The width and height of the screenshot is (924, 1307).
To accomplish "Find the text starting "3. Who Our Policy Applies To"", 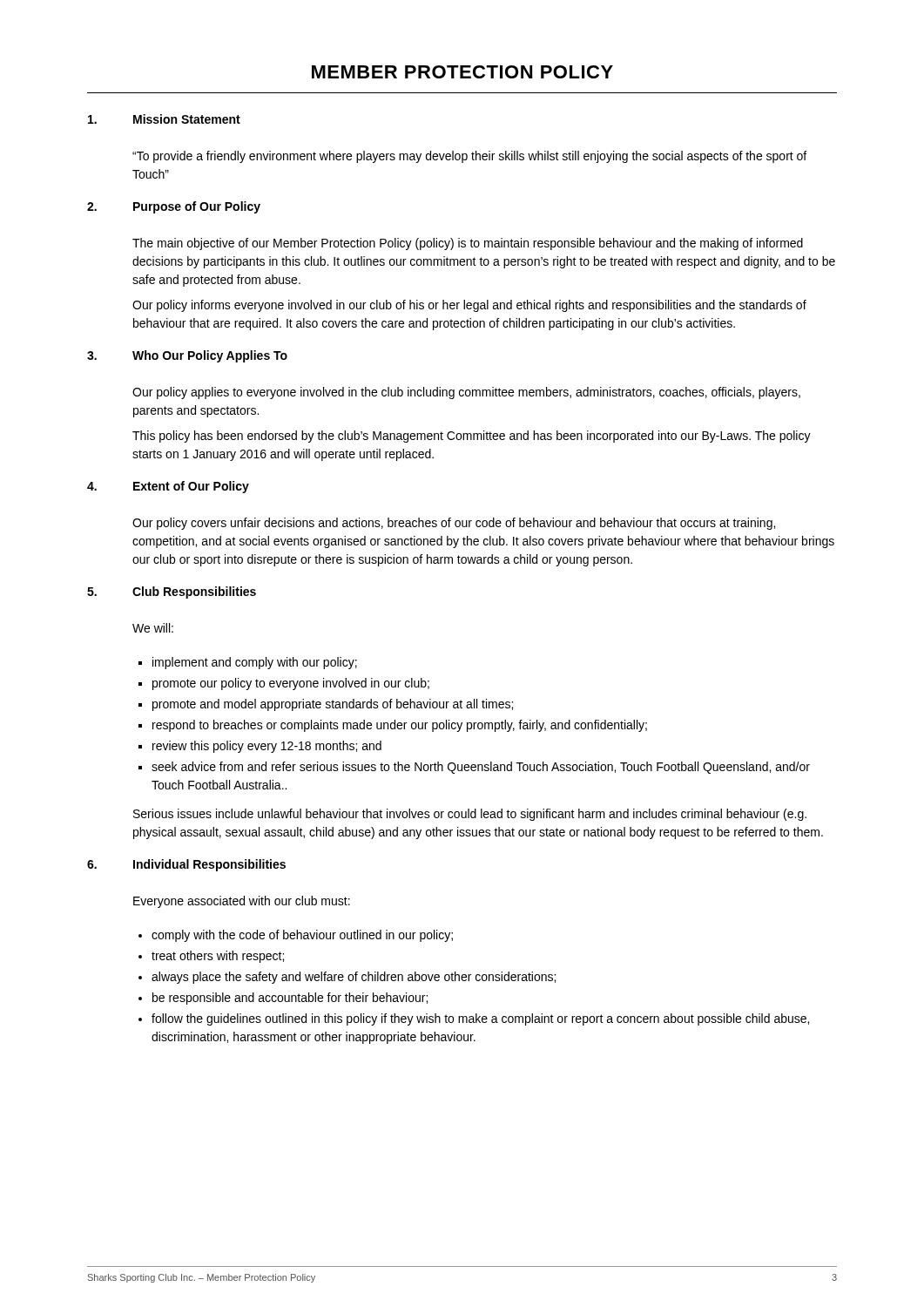I will click(187, 356).
